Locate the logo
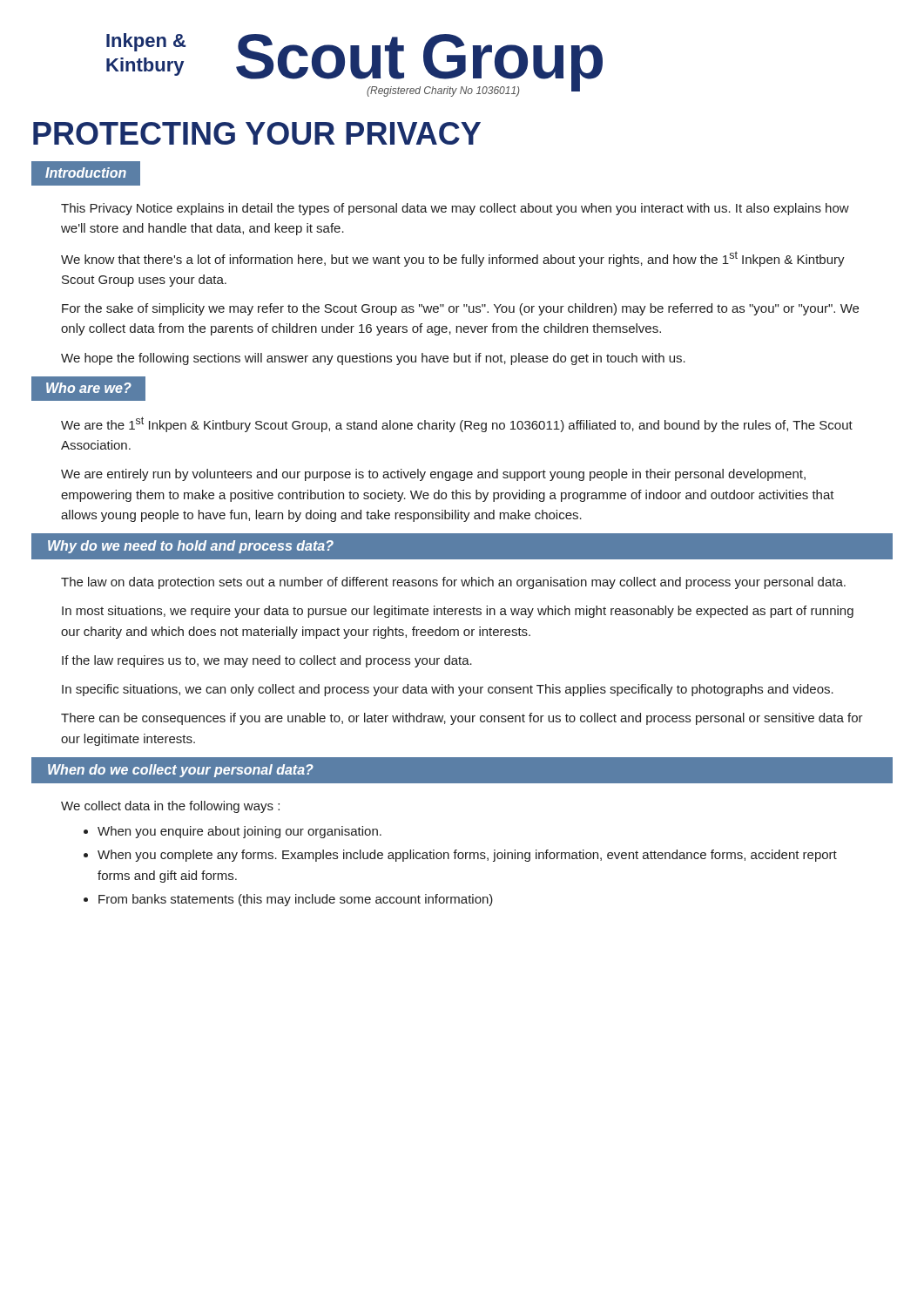This screenshot has height=1307, width=924. (462, 51)
